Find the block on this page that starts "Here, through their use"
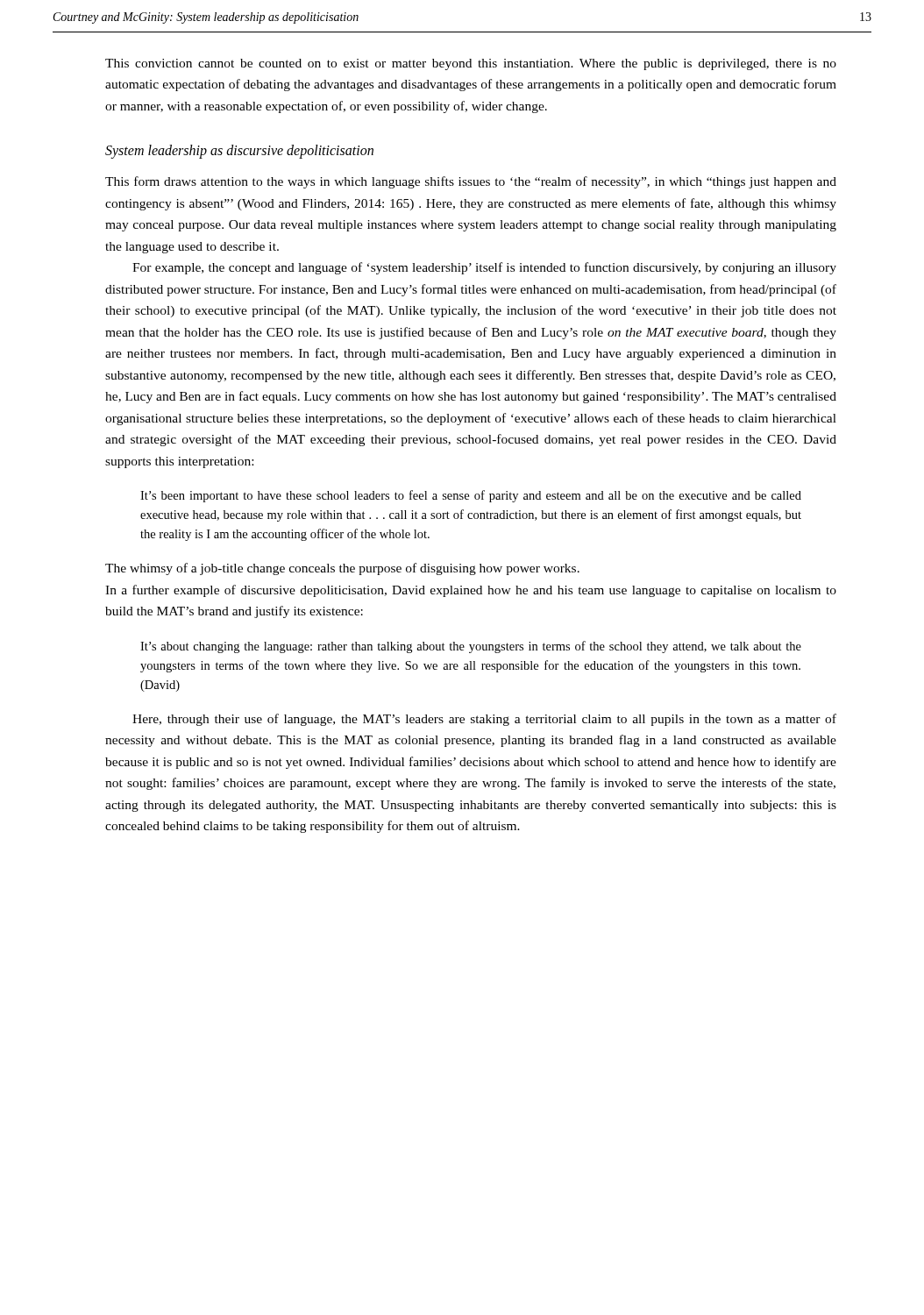 (471, 773)
